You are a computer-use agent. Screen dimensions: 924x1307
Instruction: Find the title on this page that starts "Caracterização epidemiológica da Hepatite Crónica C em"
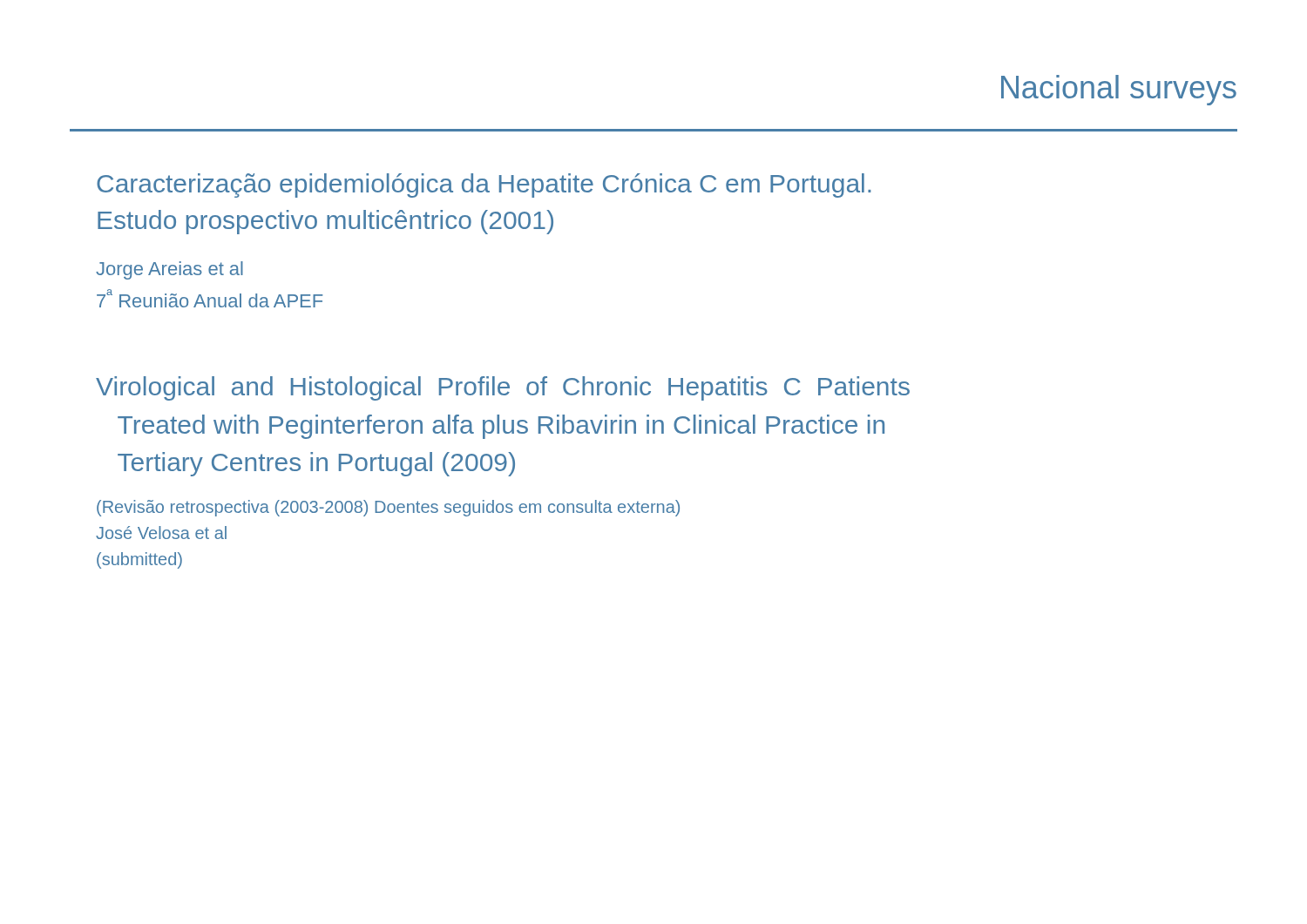point(485,202)
